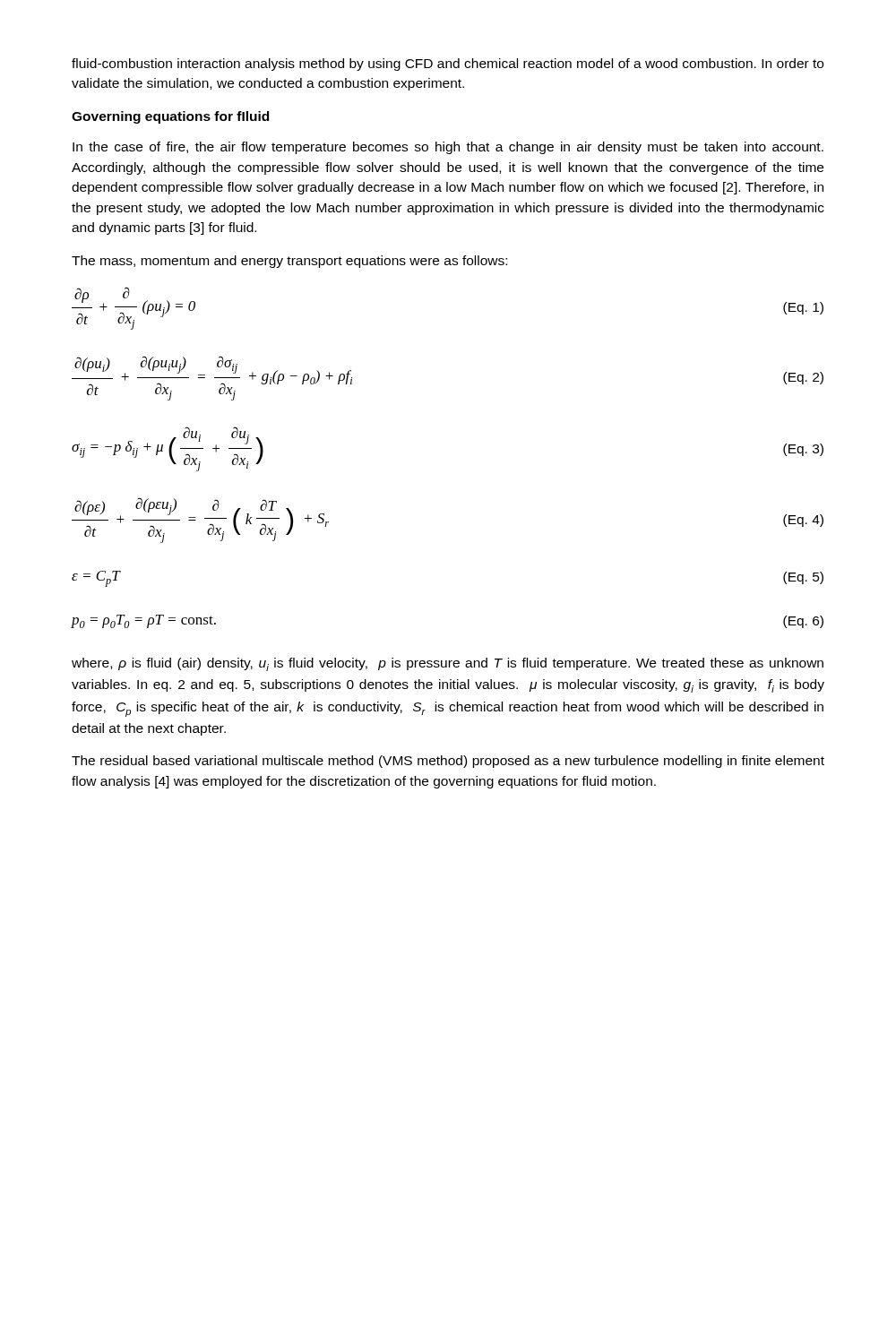896x1344 pixels.
Task: Locate the formula that opens with "∂(ρε) ∂t + ∂(ρεuj) ∂xj = ∂"
Action: 215,518
